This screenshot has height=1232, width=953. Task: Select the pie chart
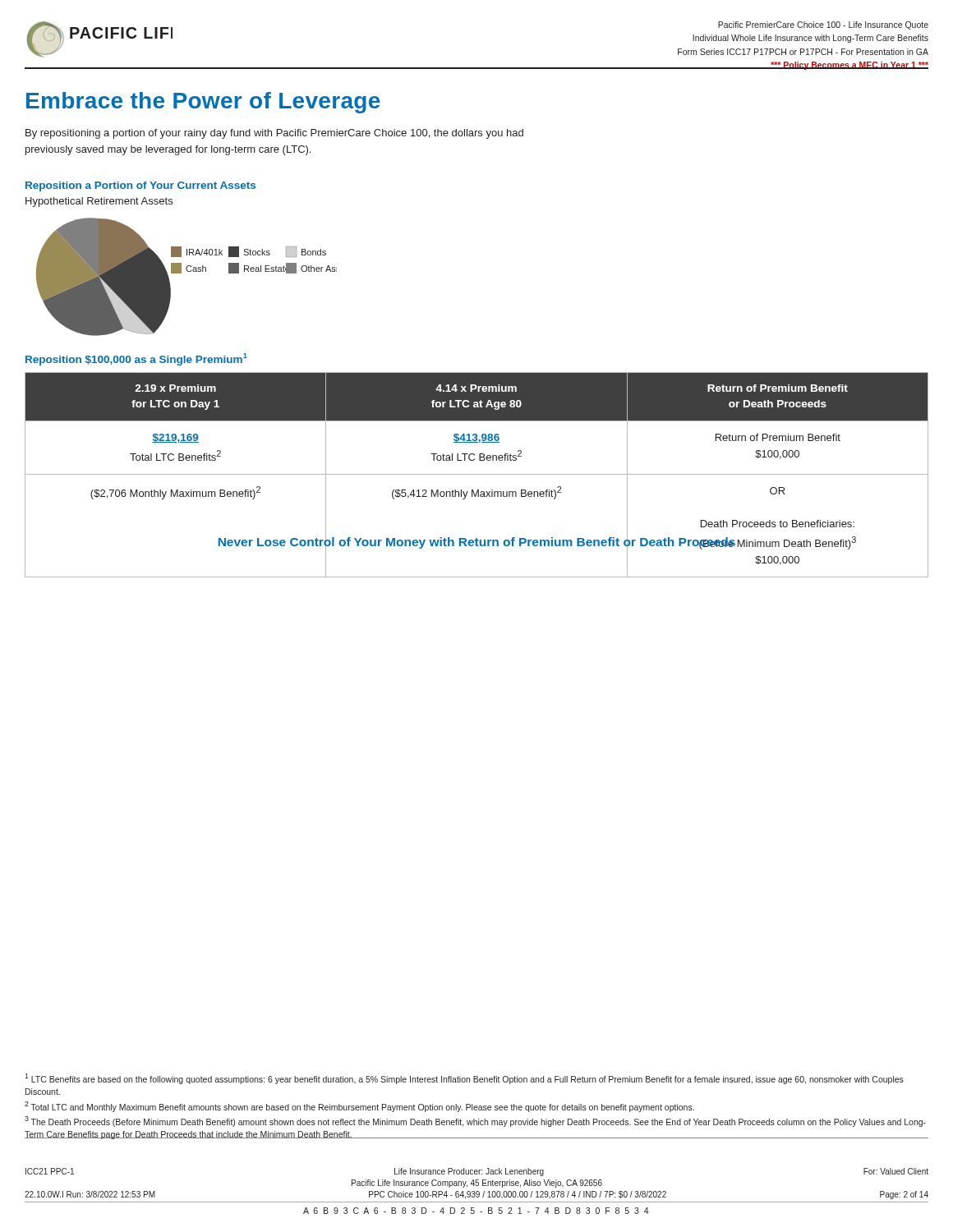181,278
